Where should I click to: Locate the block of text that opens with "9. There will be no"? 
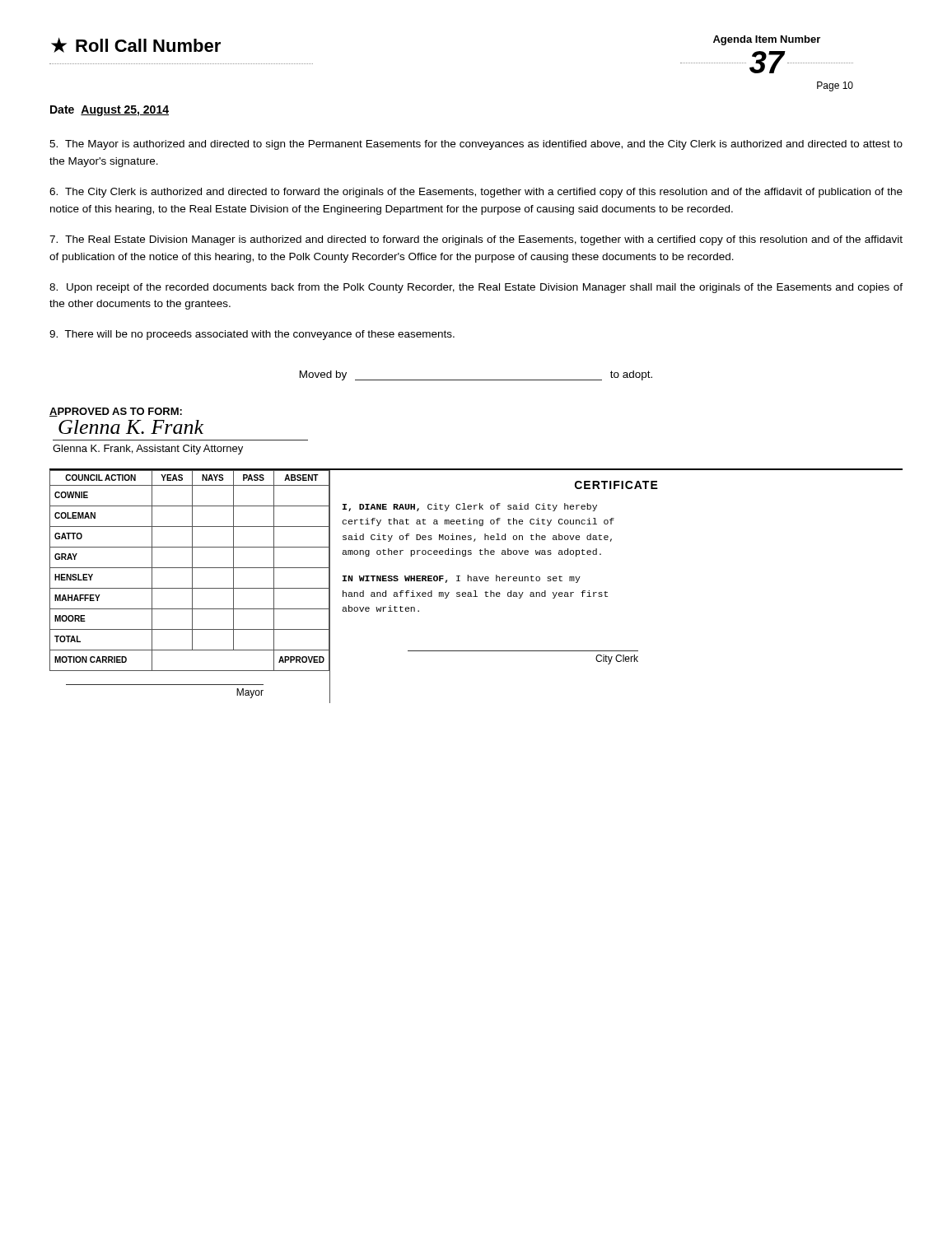[x=252, y=334]
